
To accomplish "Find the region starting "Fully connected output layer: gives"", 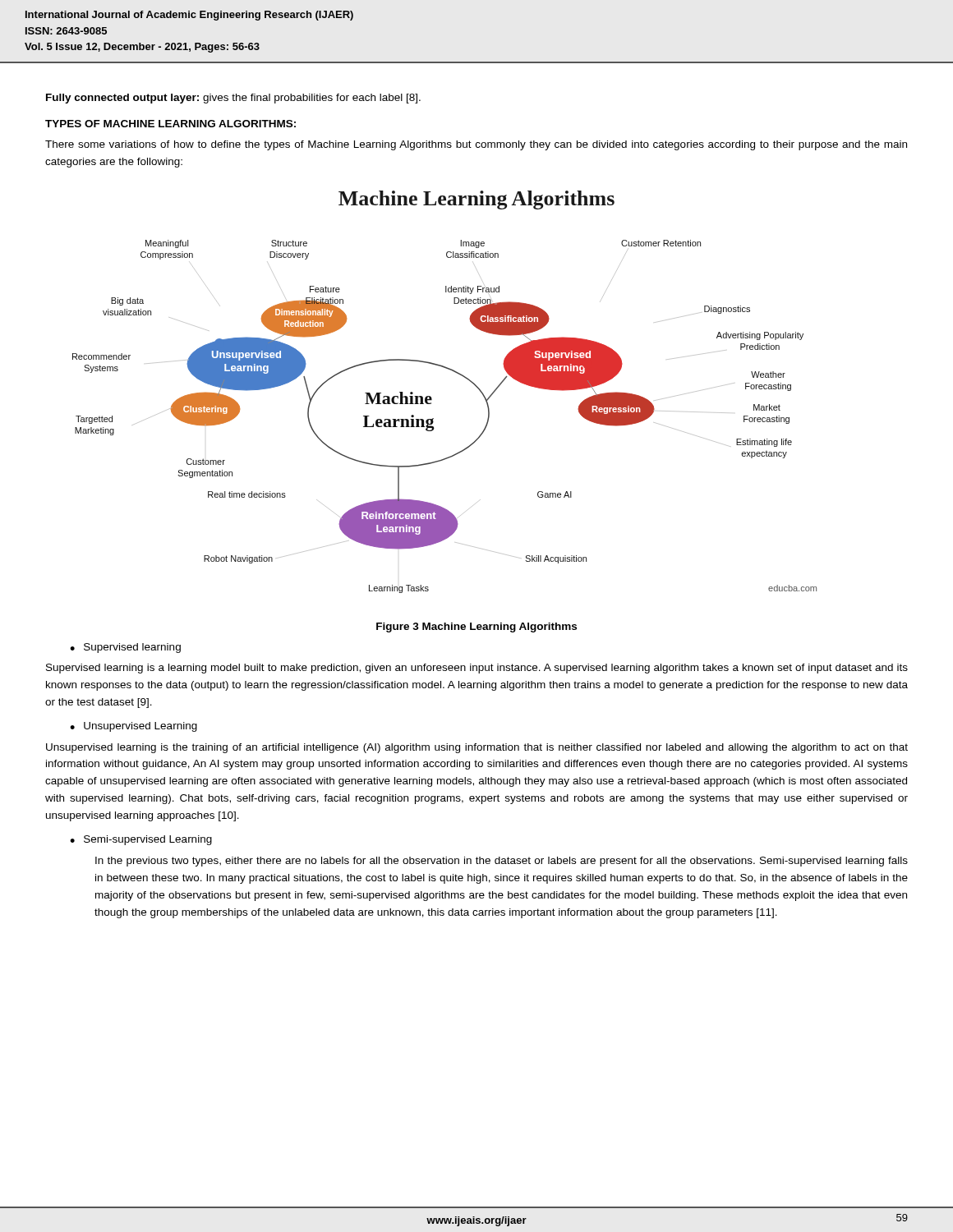I will click(x=233, y=97).
